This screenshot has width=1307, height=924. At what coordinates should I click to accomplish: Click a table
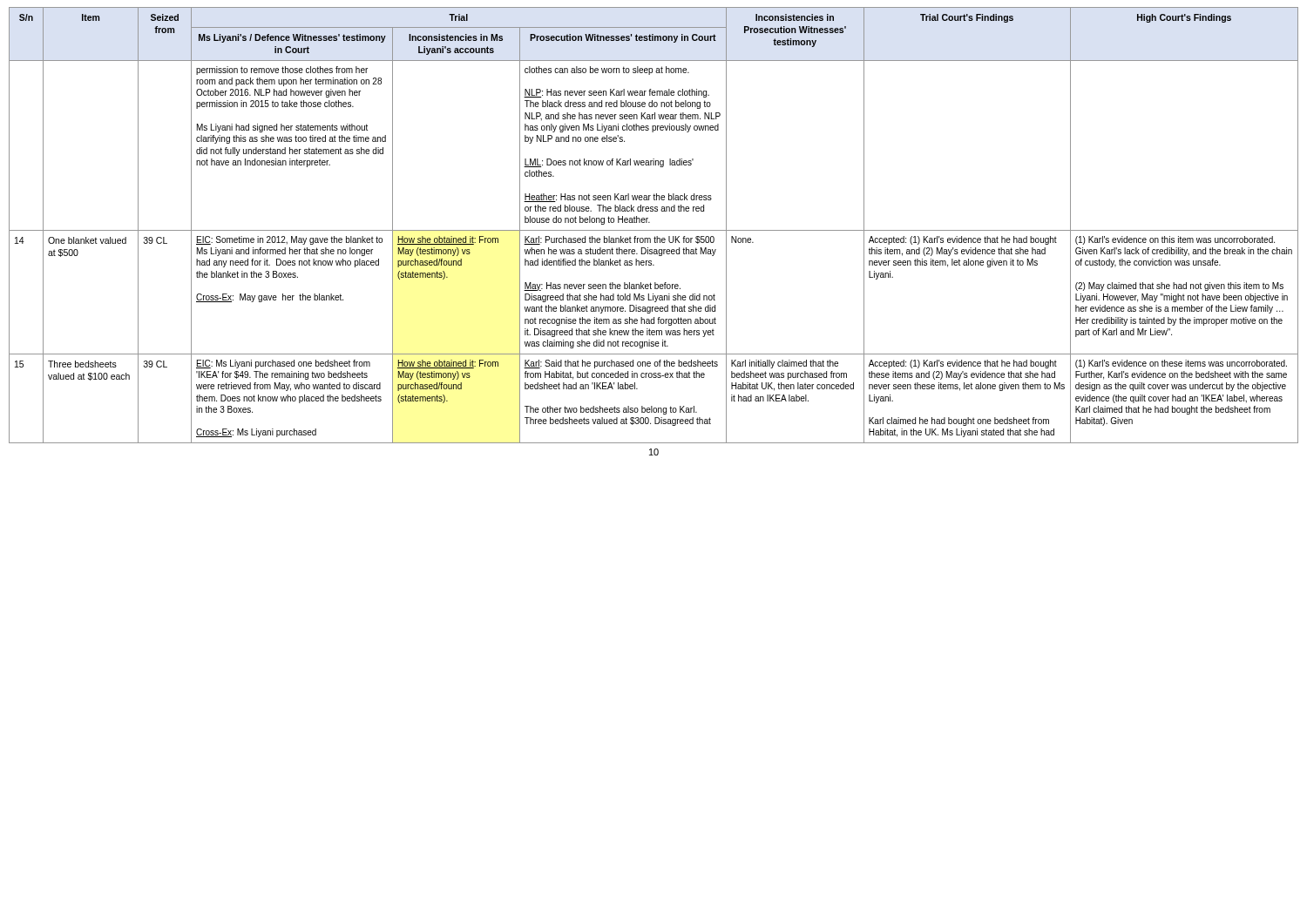[x=654, y=225]
